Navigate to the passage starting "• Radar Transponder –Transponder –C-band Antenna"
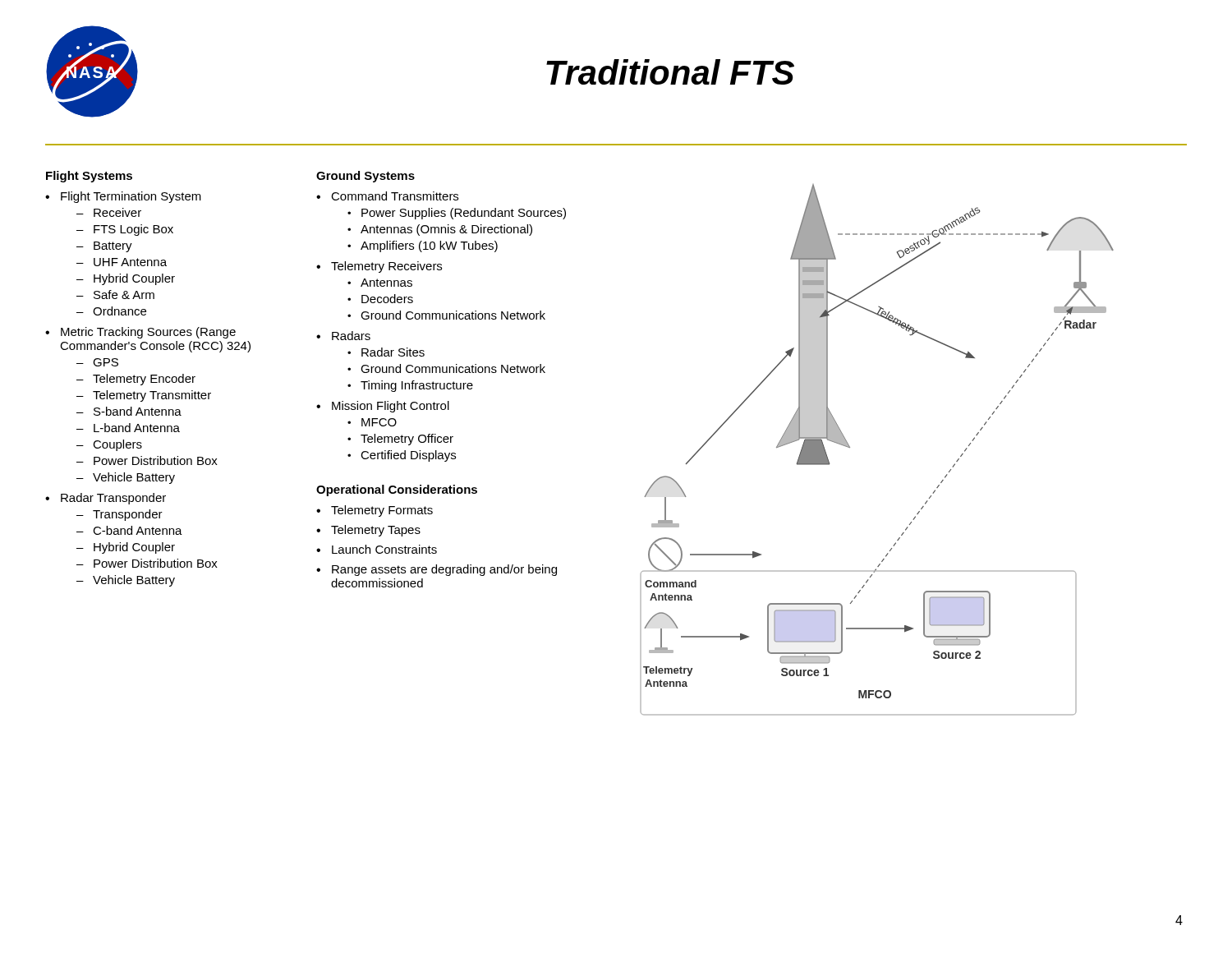This screenshot has width=1232, height=953. tap(166, 540)
